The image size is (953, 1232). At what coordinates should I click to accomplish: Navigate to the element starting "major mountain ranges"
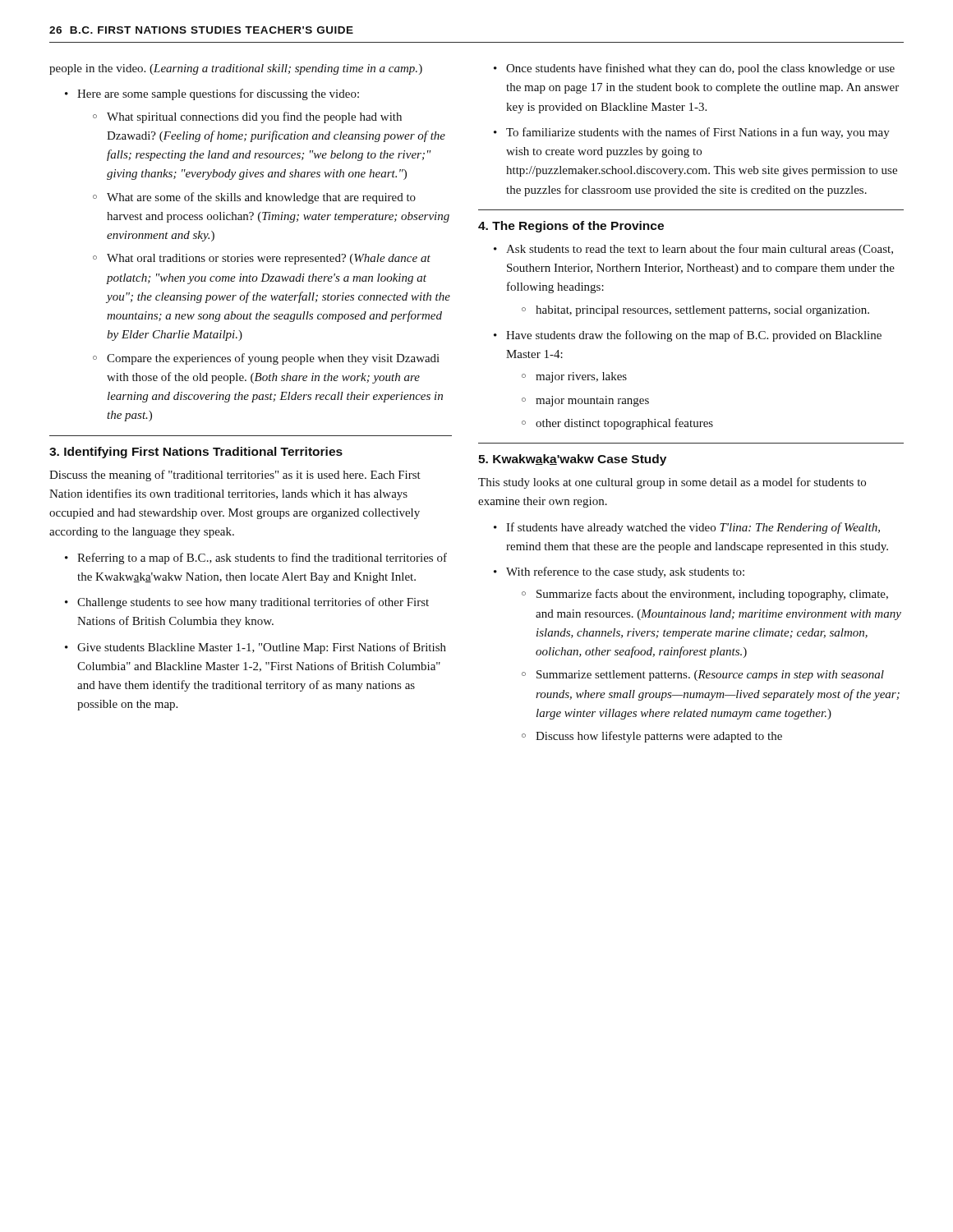592,400
